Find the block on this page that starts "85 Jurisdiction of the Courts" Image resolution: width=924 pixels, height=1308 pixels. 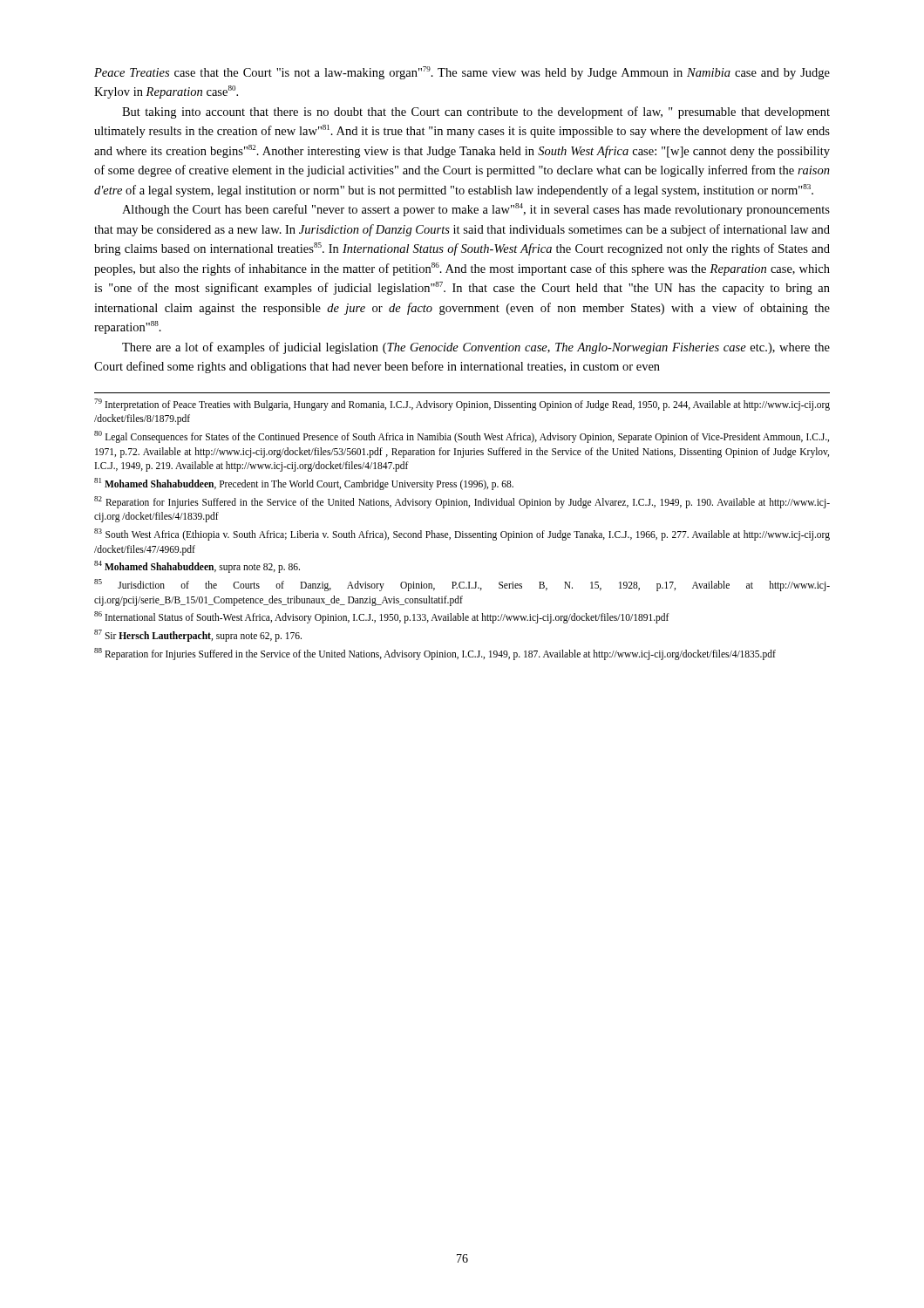click(x=462, y=591)
